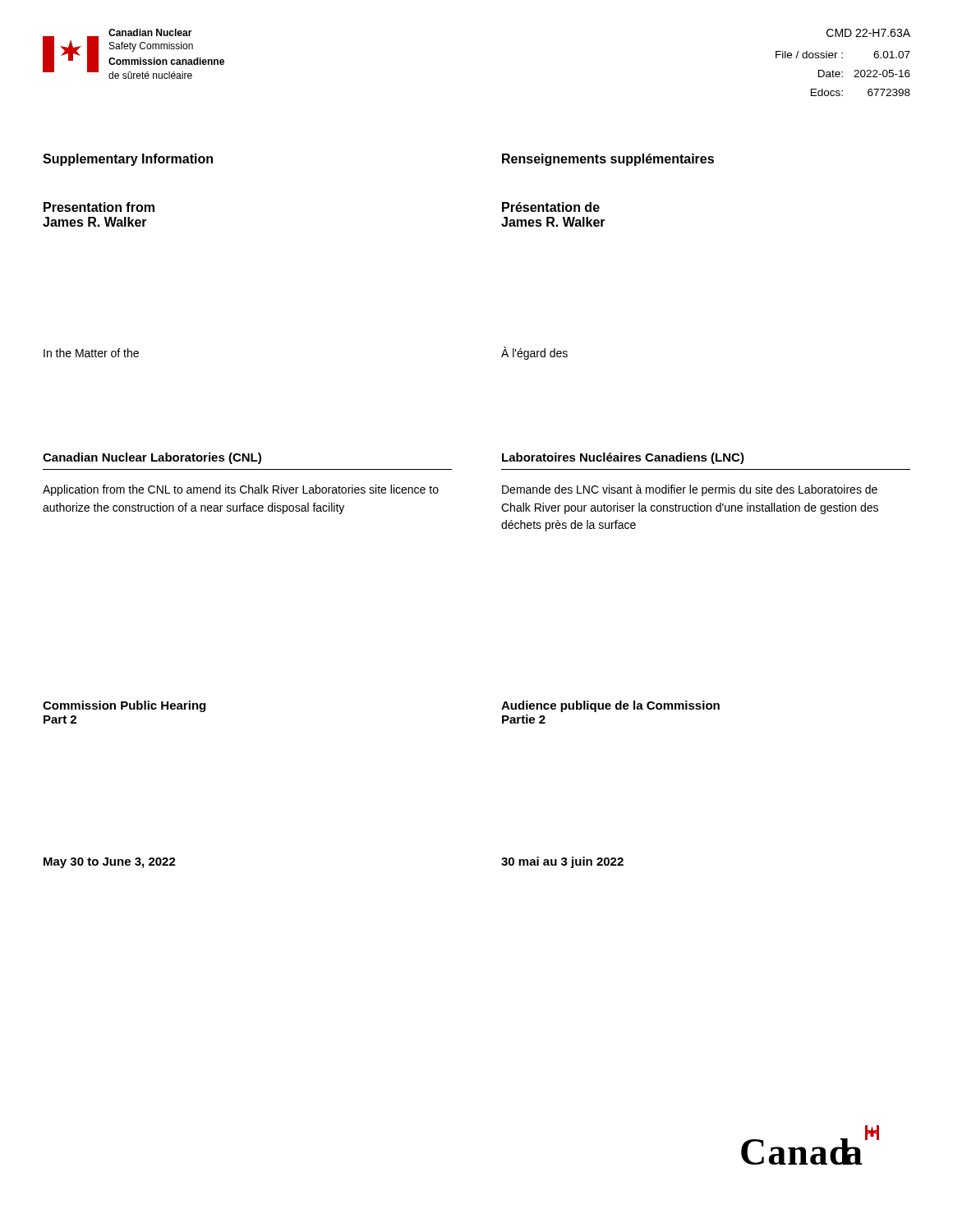Click on the text block that reads "Presentation from James"
953x1232 pixels.
(99, 215)
